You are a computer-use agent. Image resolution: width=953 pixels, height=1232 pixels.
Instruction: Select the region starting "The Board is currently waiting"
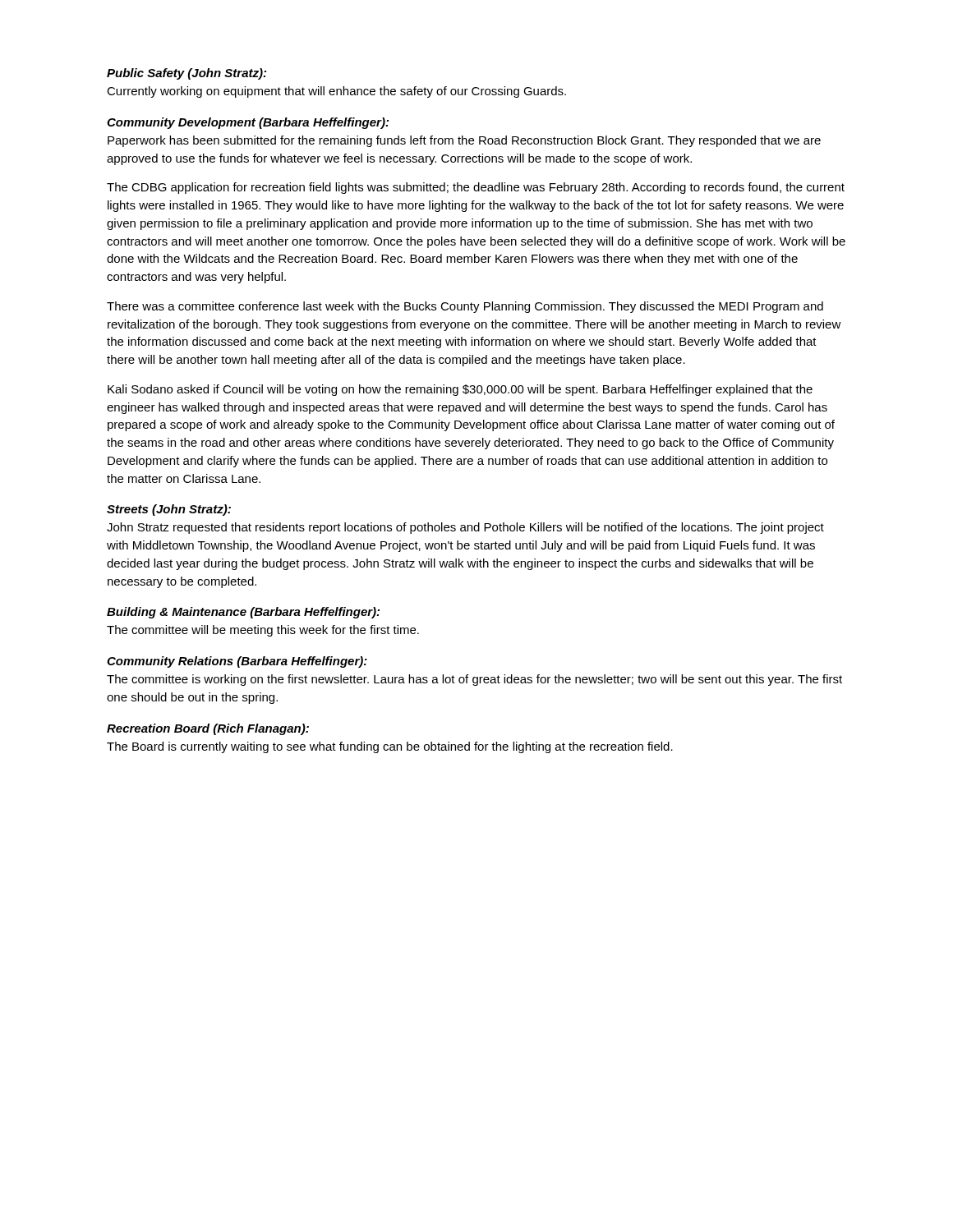point(390,746)
